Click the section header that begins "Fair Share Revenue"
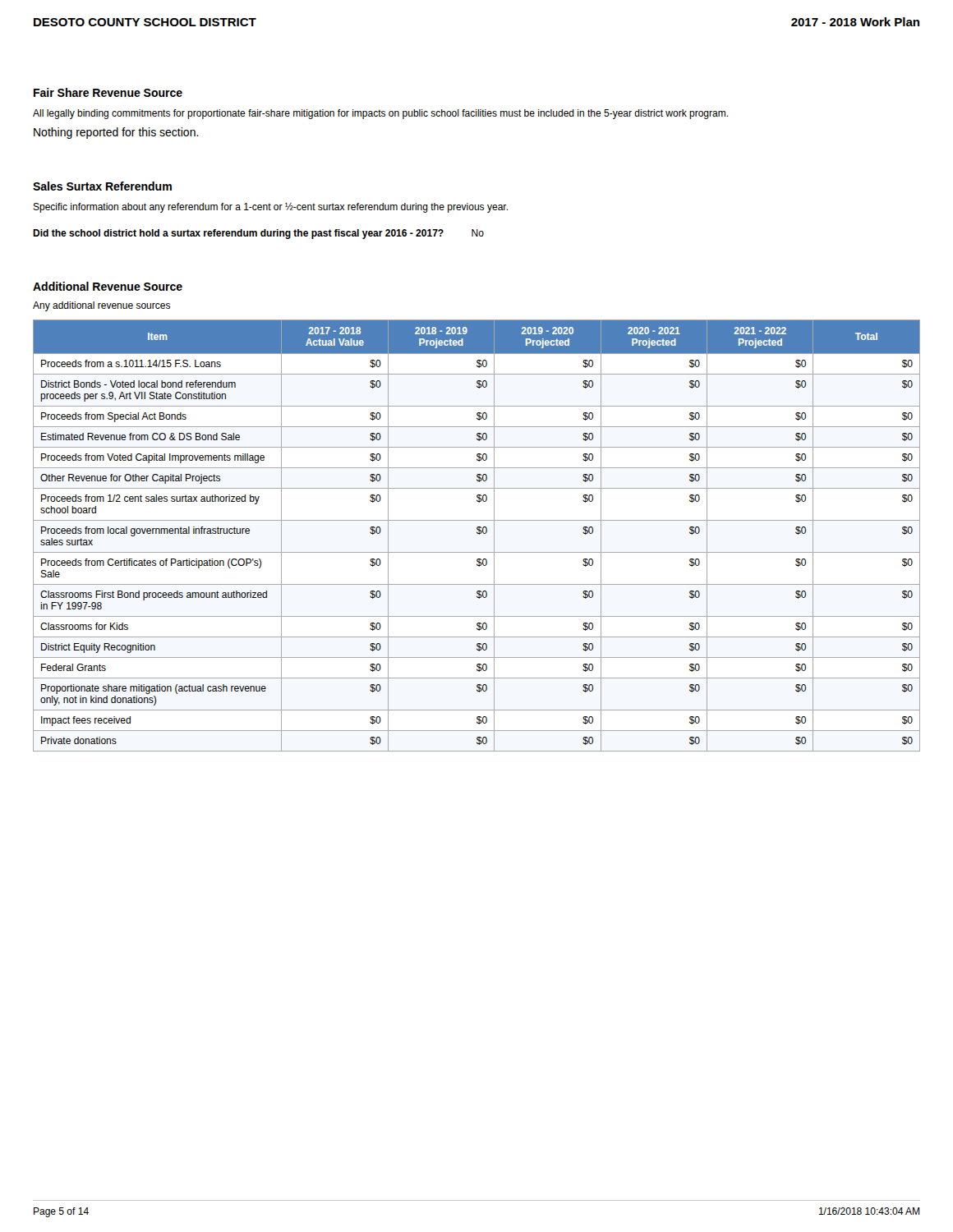The image size is (953, 1232). pos(108,93)
